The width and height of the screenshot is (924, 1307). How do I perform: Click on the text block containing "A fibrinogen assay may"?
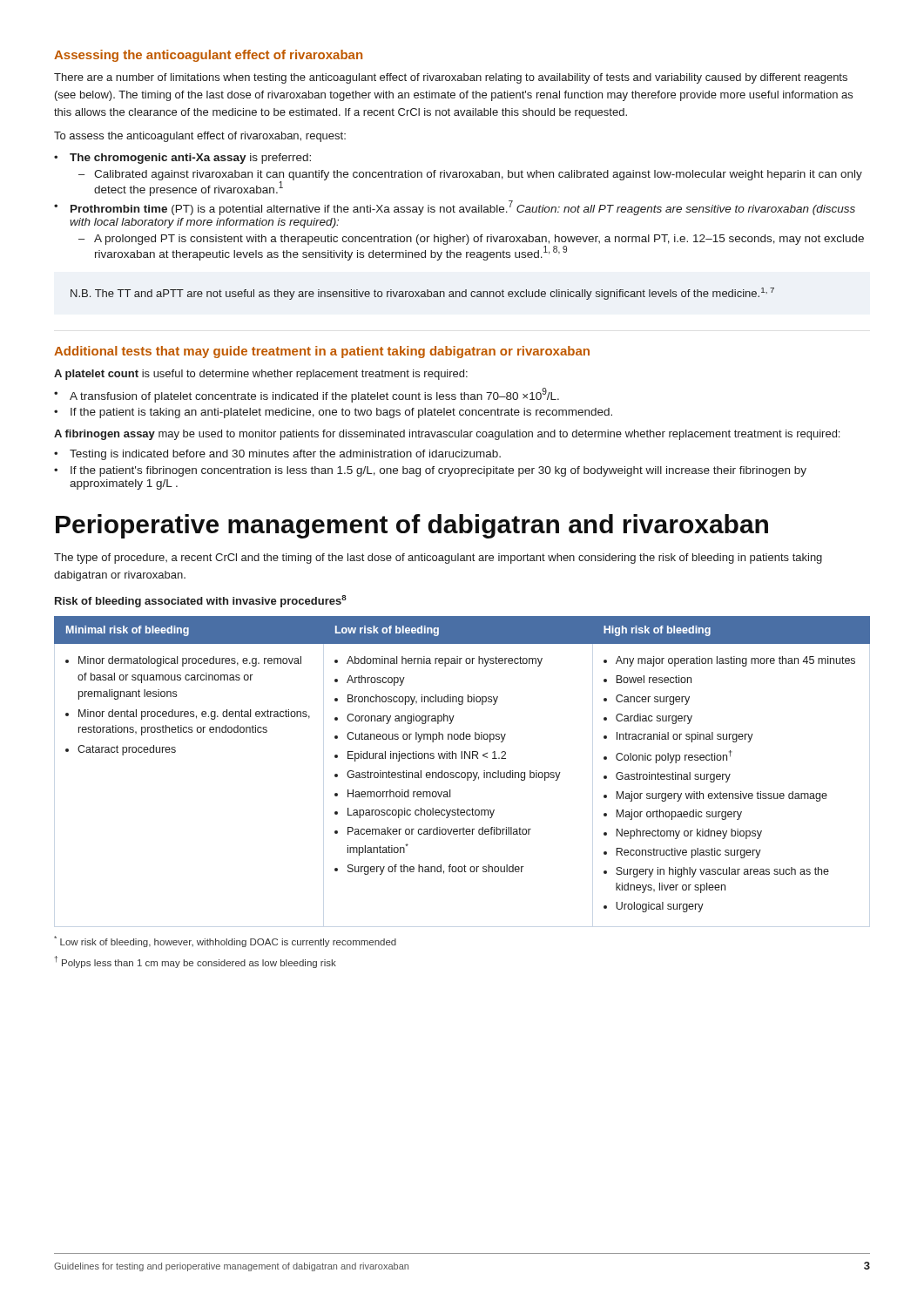click(447, 434)
